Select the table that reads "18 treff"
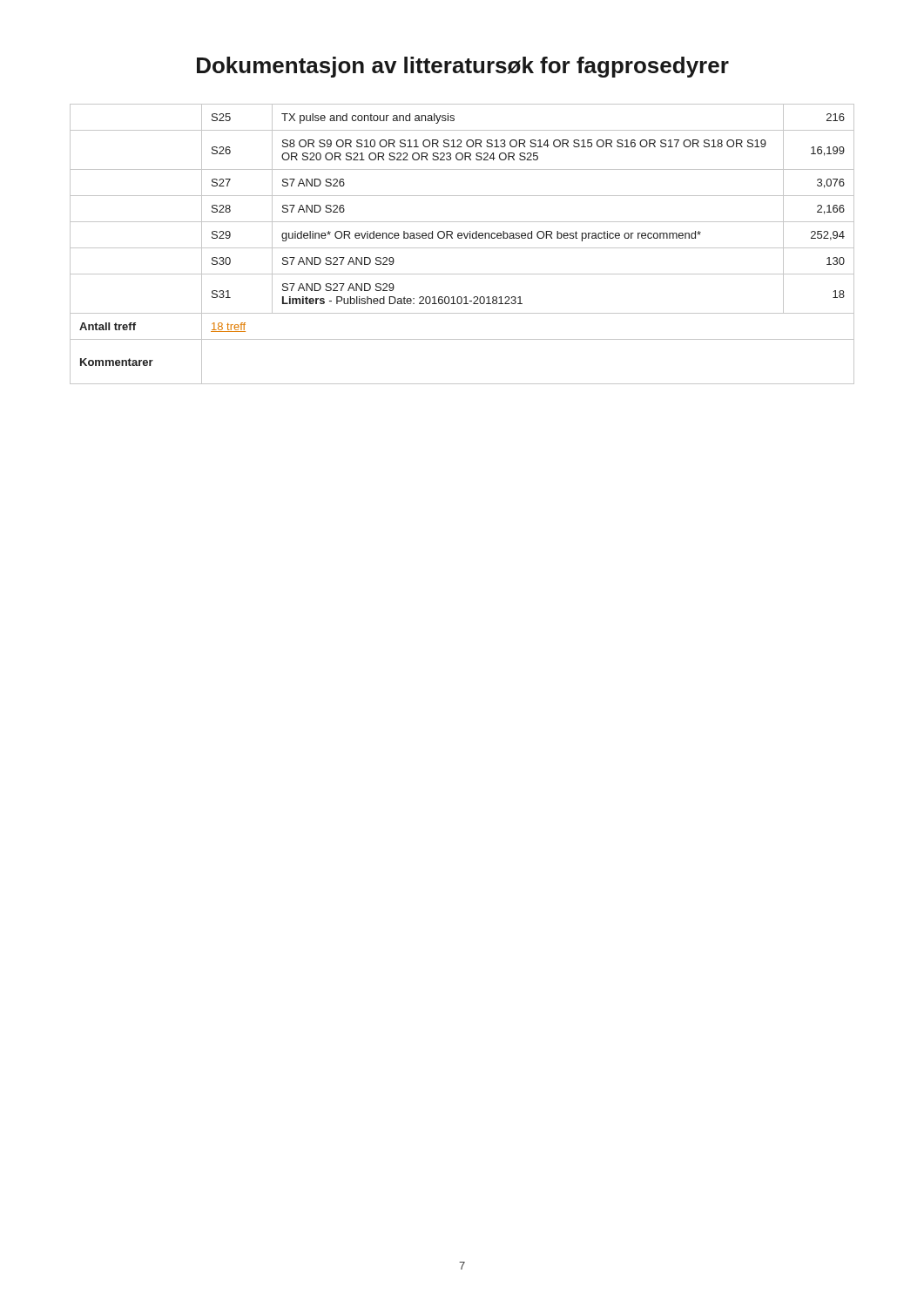The width and height of the screenshot is (924, 1307). click(x=462, y=244)
